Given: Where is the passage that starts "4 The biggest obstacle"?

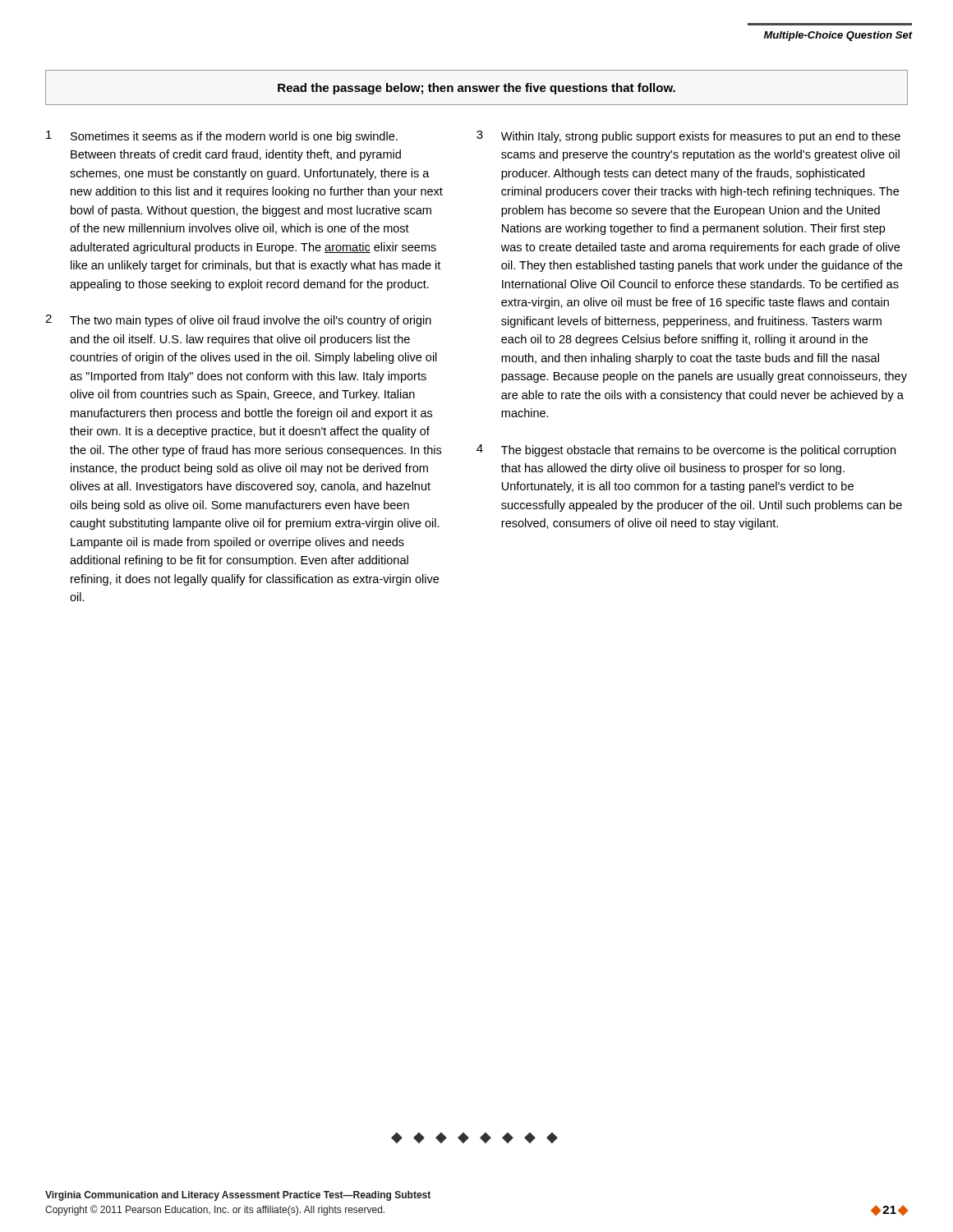Looking at the screenshot, I should [692, 487].
